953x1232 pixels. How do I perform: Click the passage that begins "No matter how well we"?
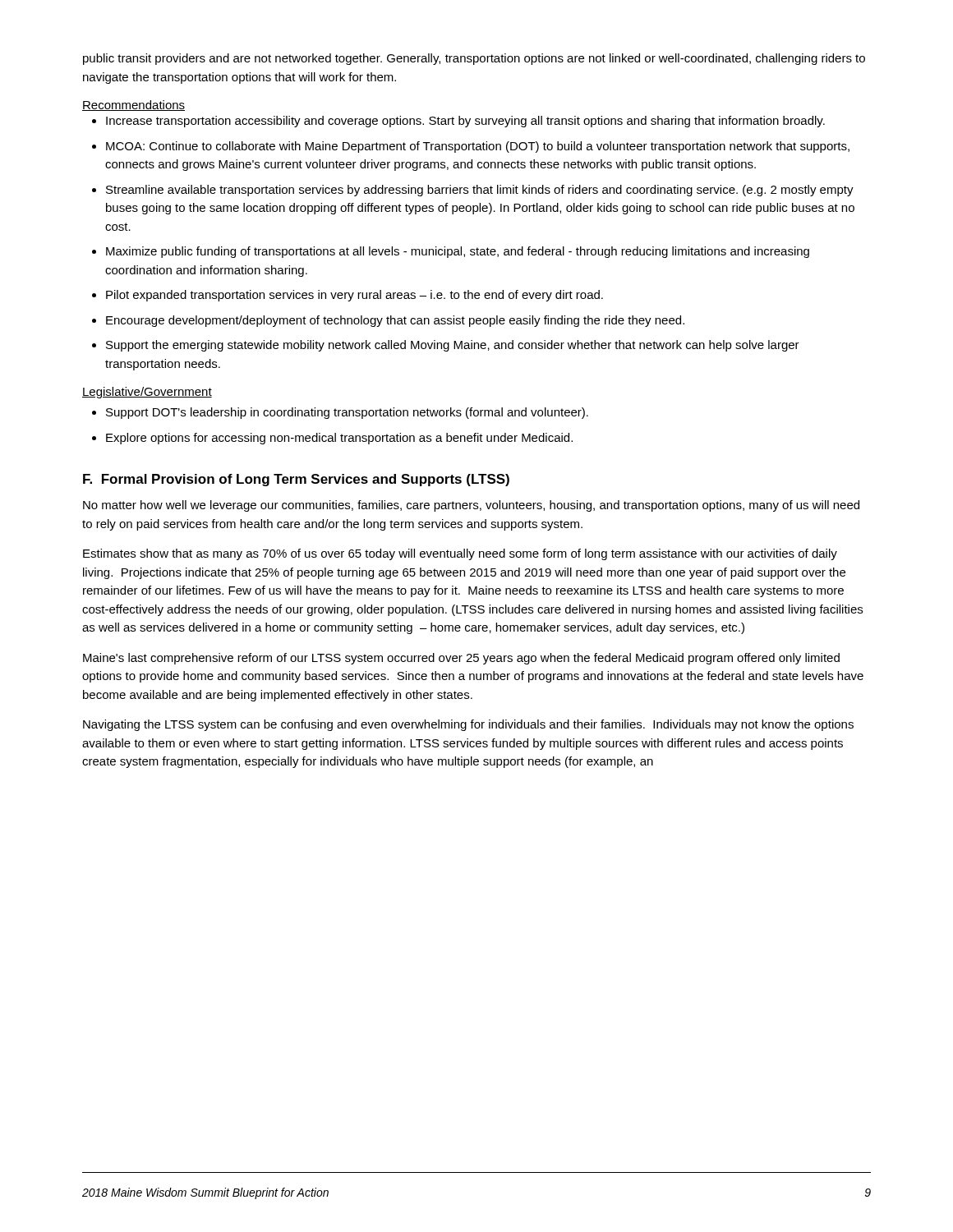point(471,514)
